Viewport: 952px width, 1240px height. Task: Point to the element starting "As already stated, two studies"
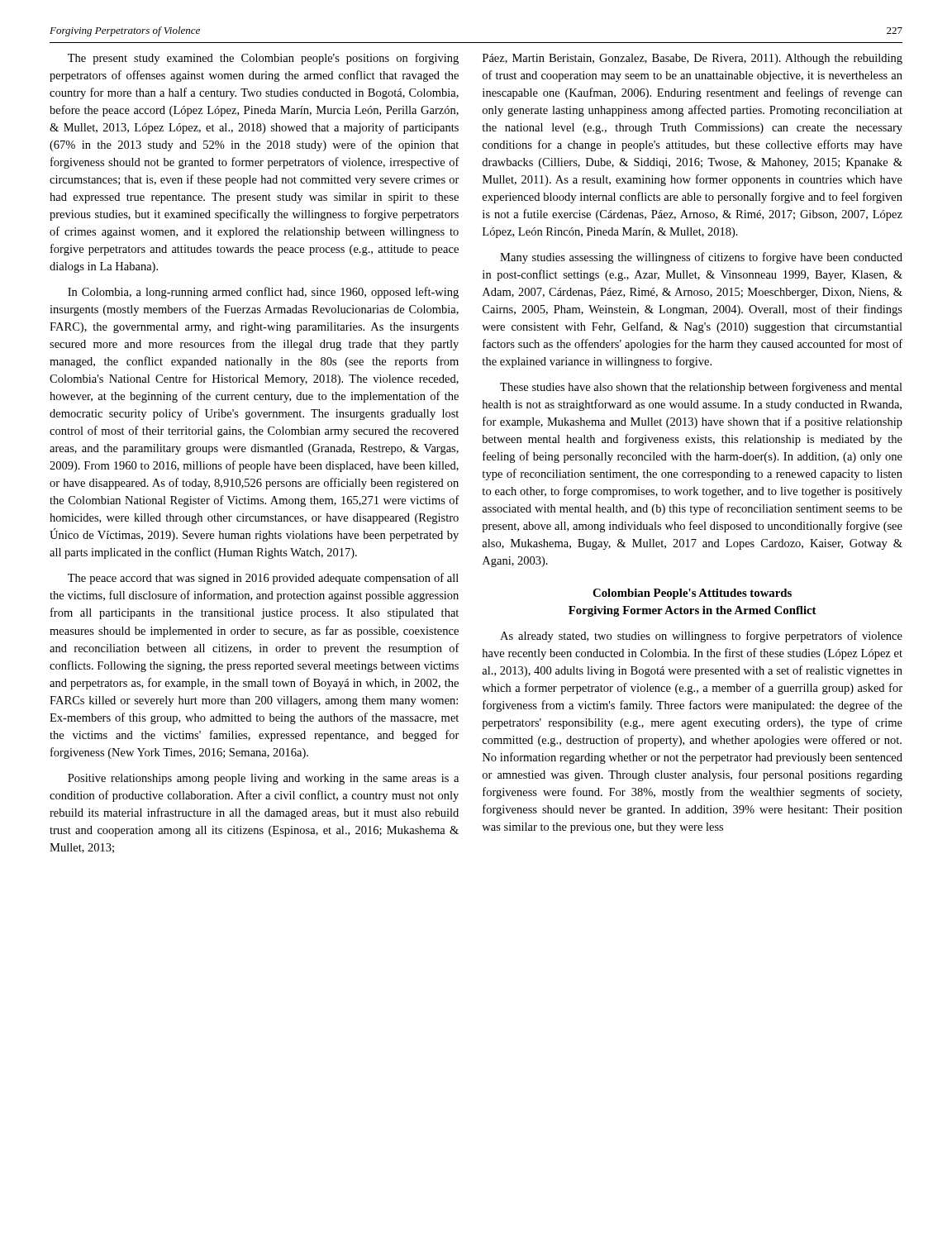(692, 732)
